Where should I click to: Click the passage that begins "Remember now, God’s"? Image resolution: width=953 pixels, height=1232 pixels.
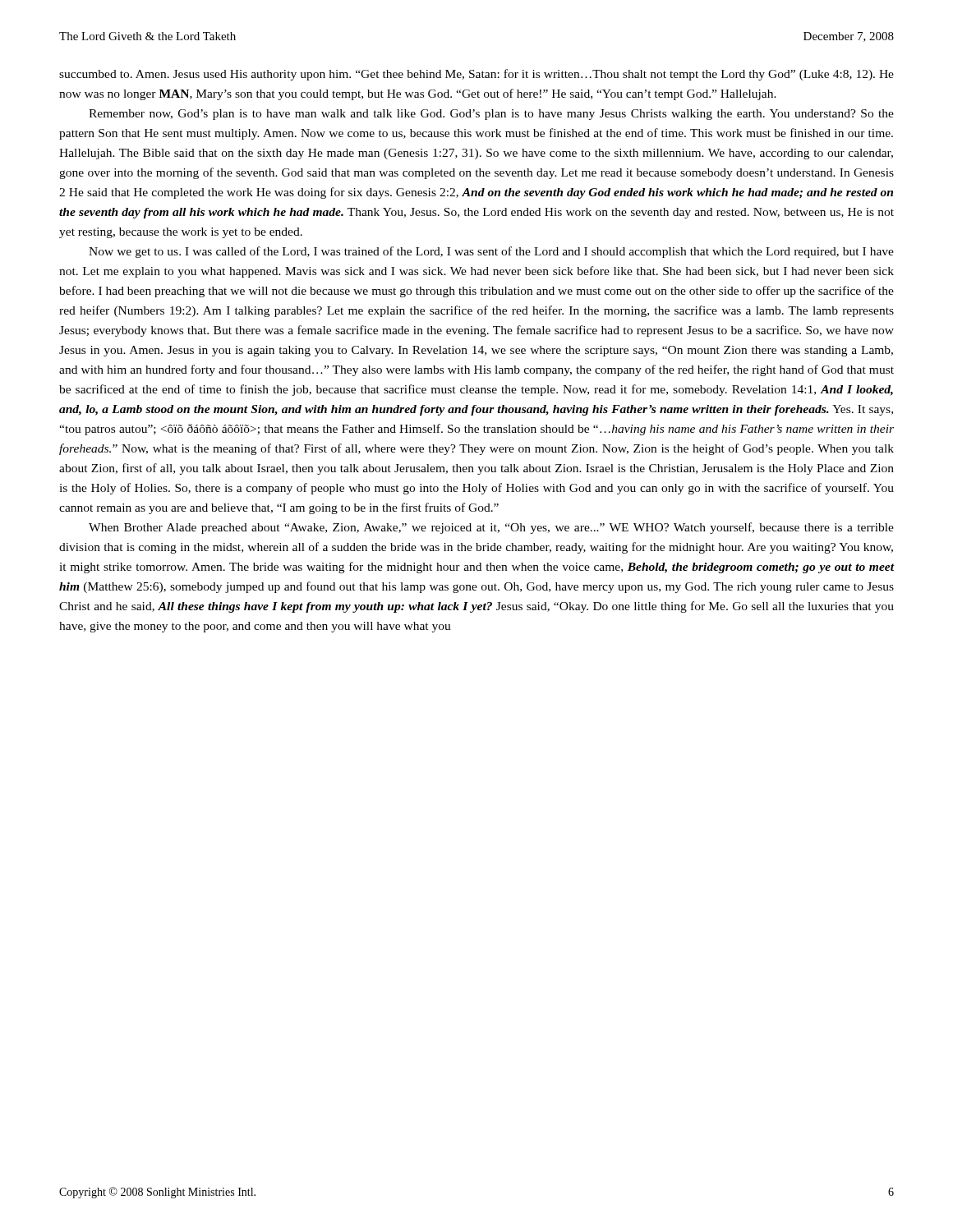pyautogui.click(x=476, y=173)
